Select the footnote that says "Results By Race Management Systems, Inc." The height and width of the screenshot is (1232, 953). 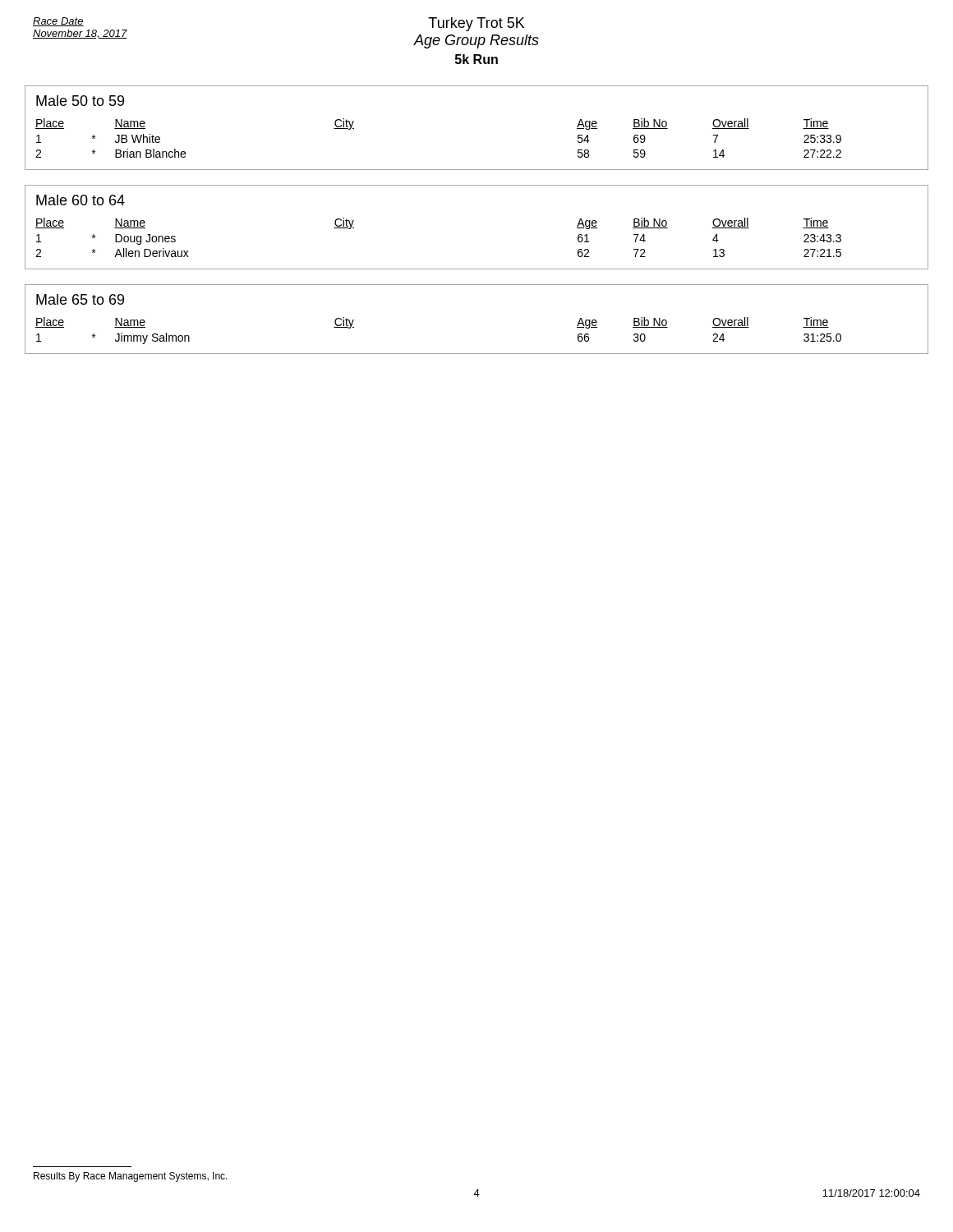130,1176
